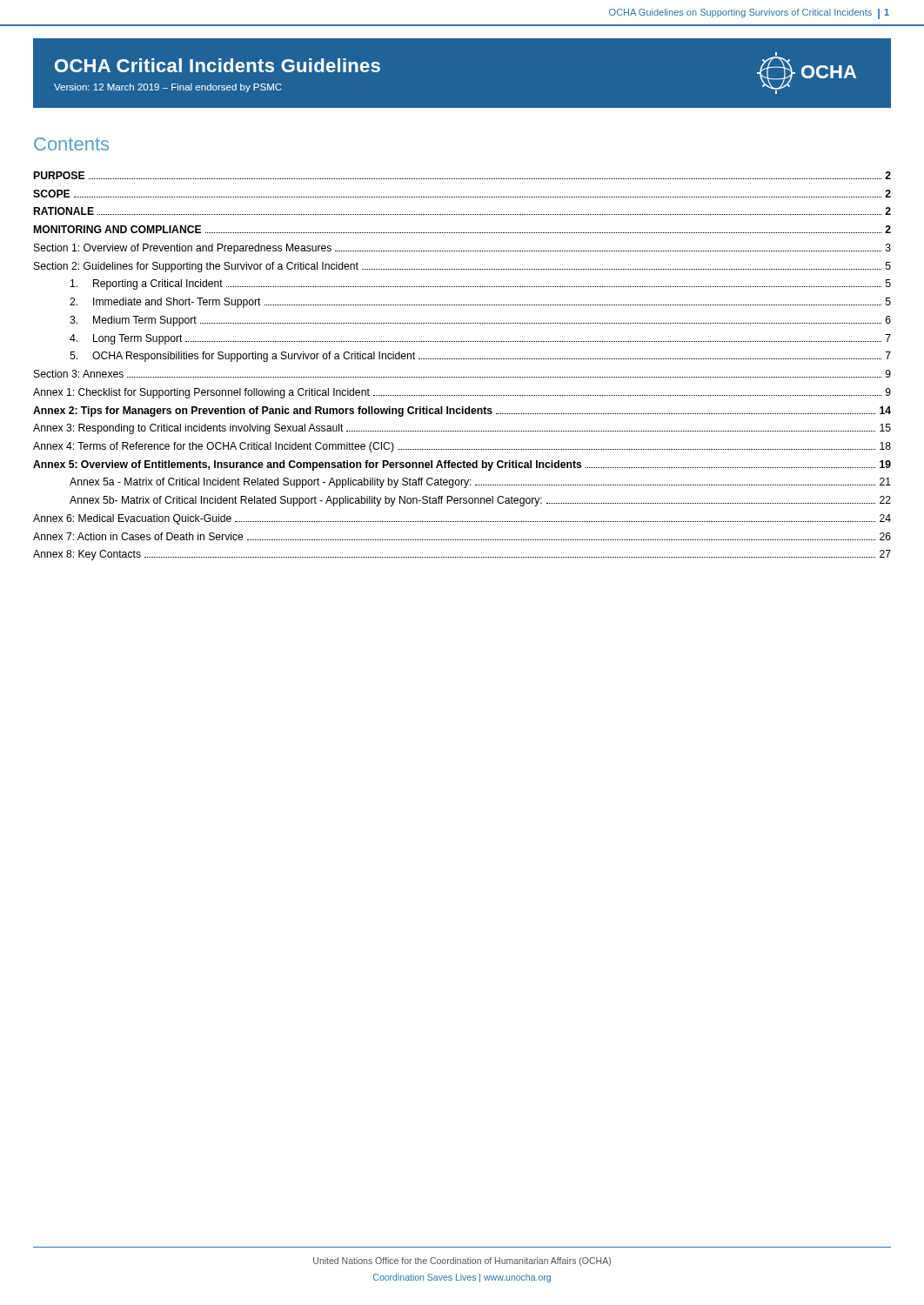The image size is (924, 1305).
Task: Point to the element starting "Reporting a Critical Incident 5"
Action: tap(480, 284)
